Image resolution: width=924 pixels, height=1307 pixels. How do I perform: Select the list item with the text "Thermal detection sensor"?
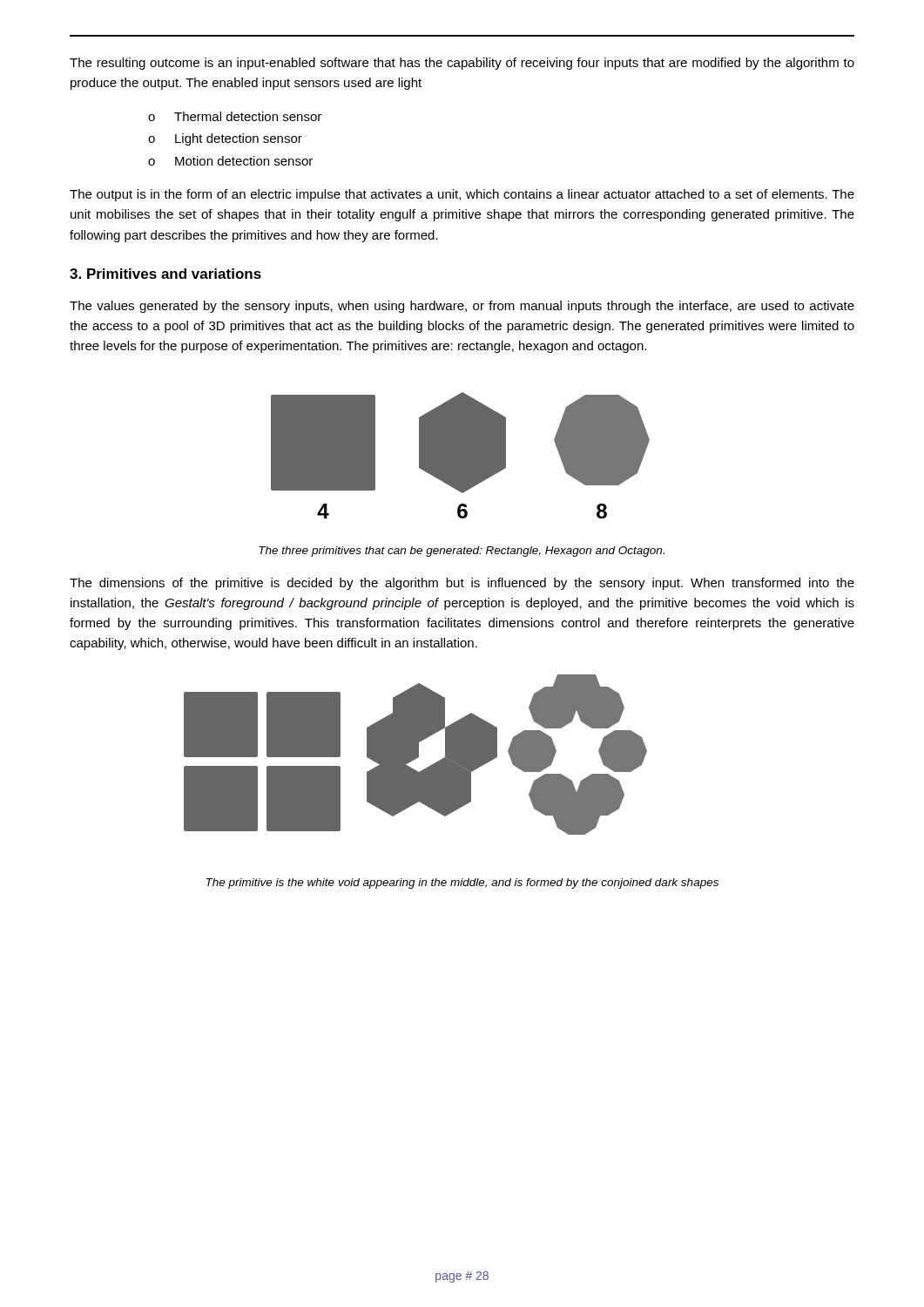248,116
